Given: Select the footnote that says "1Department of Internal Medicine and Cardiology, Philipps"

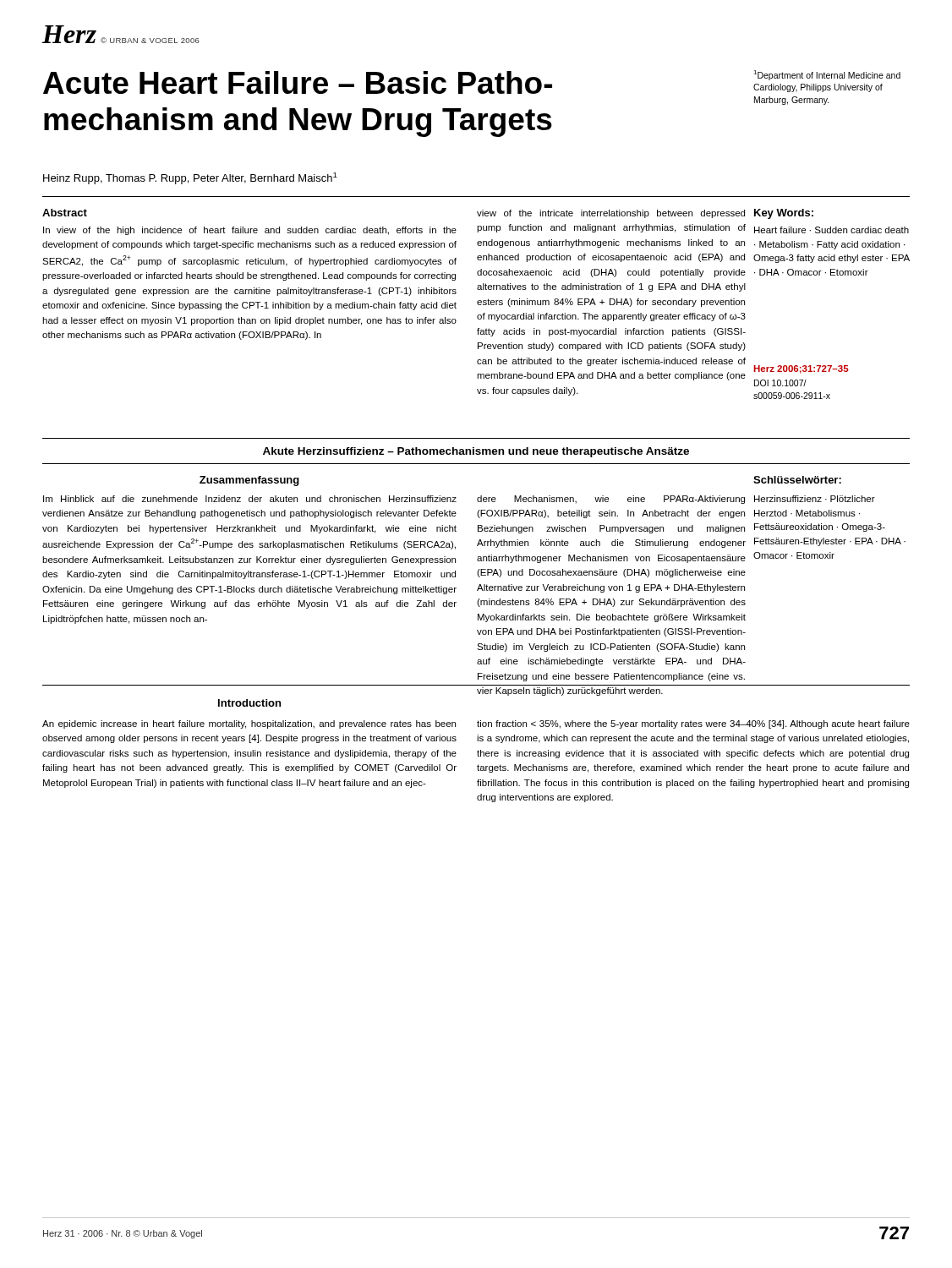Looking at the screenshot, I should pyautogui.click(x=827, y=87).
